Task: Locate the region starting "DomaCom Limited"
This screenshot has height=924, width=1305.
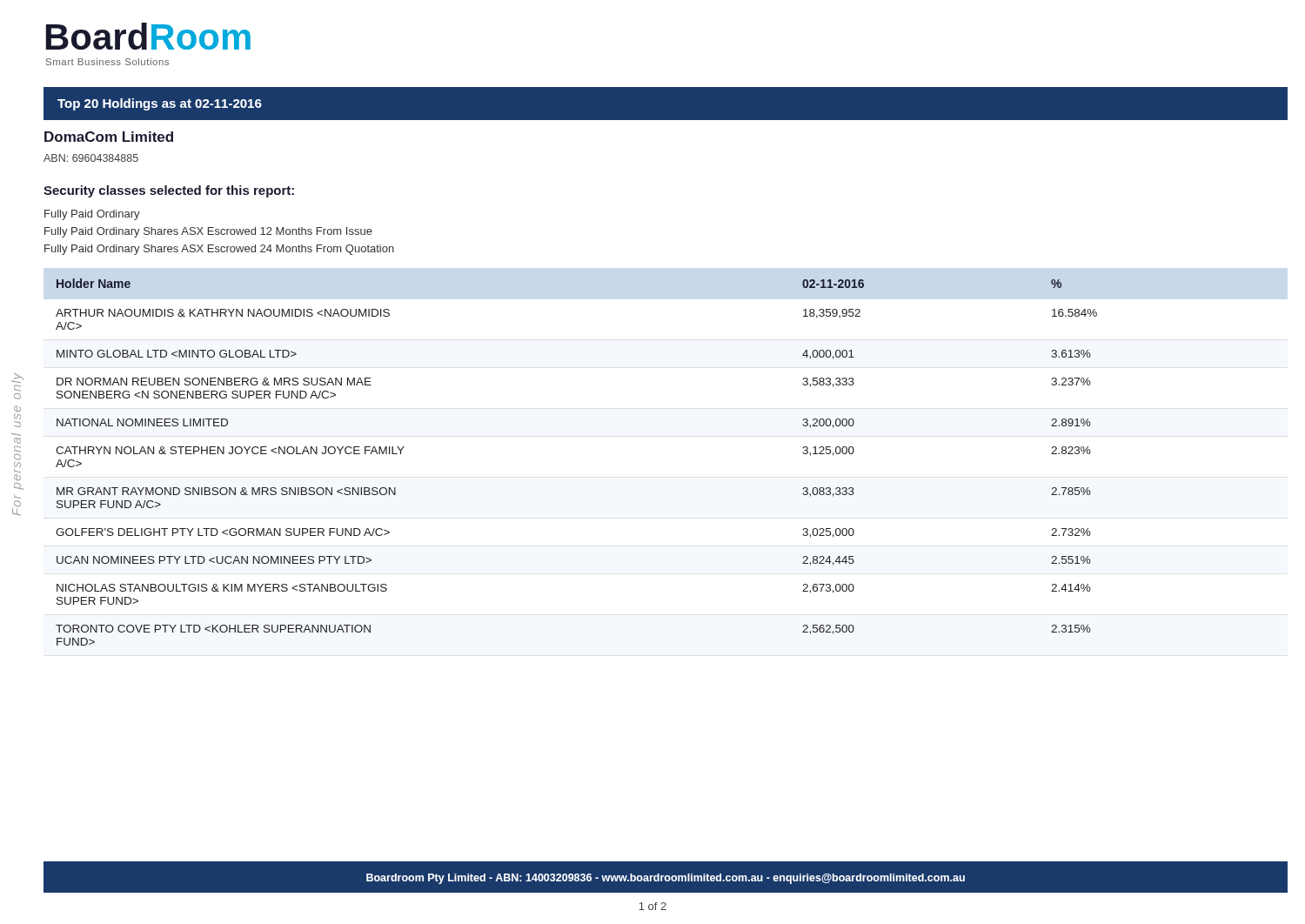Action: [x=109, y=137]
